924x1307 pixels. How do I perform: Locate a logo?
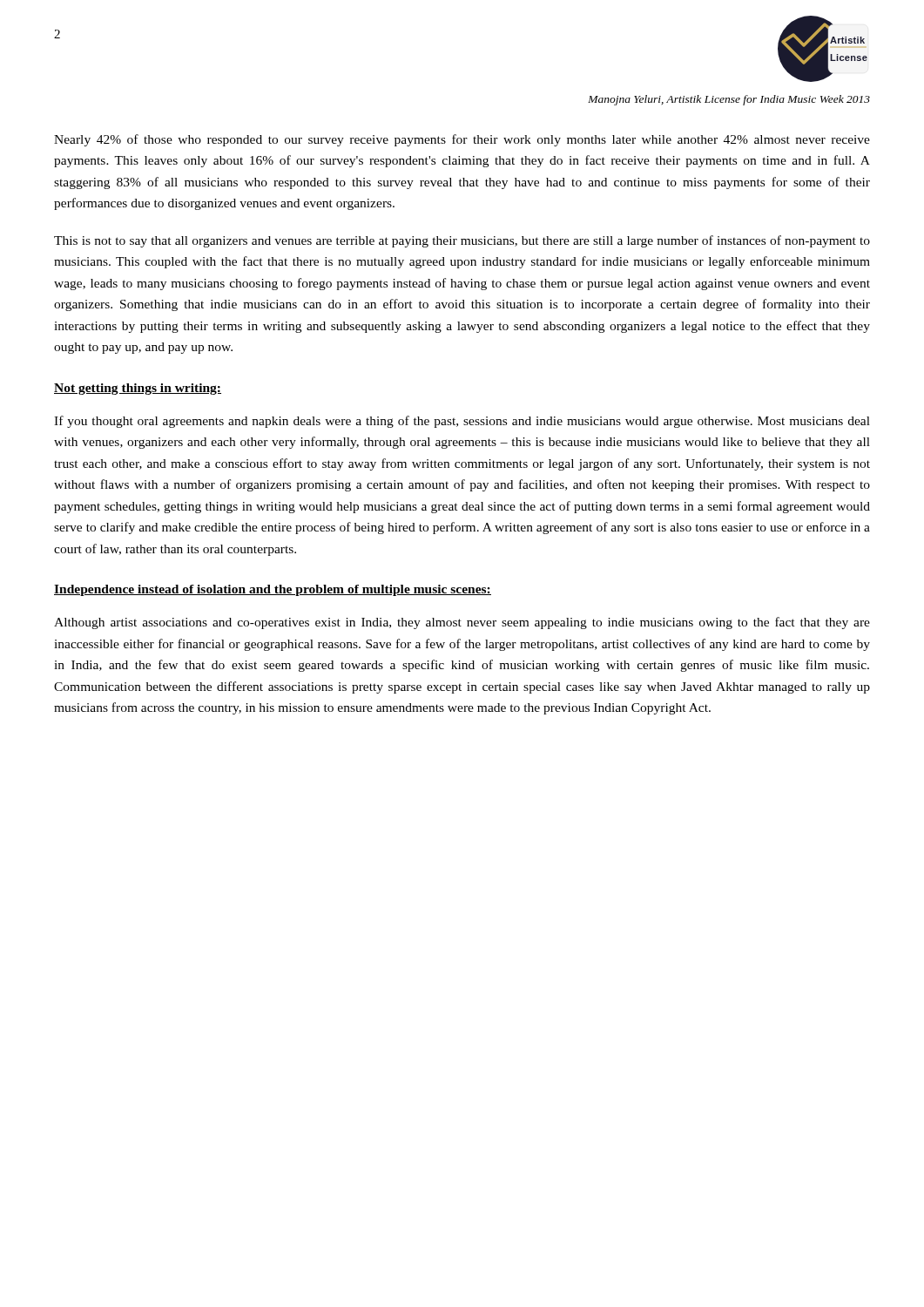tap(729, 62)
